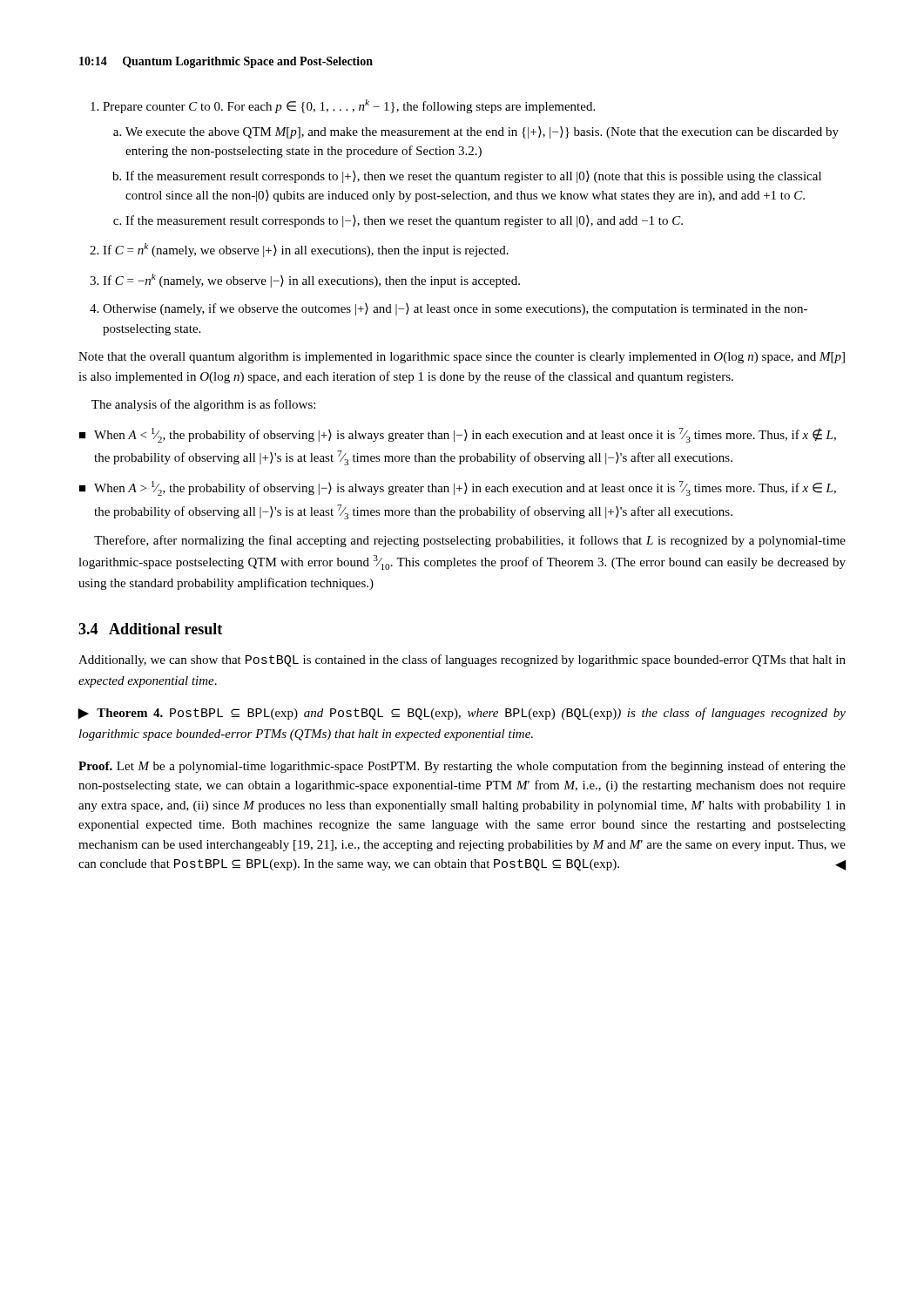This screenshot has width=924, height=1307.
Task: Select the text block starting "Prepare counter C to 0. For each p"
Action: click(462, 163)
